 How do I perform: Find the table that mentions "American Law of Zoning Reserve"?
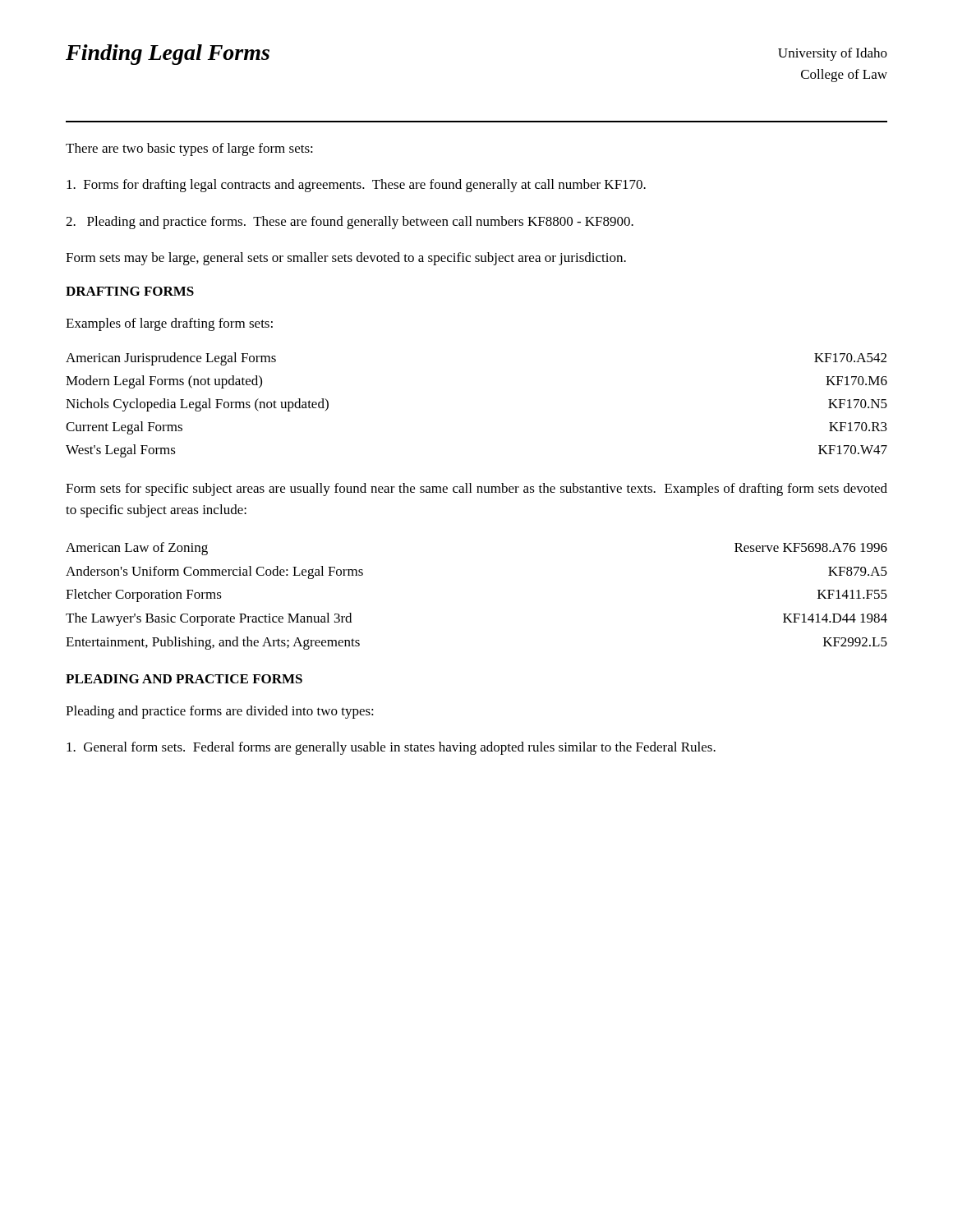[476, 595]
